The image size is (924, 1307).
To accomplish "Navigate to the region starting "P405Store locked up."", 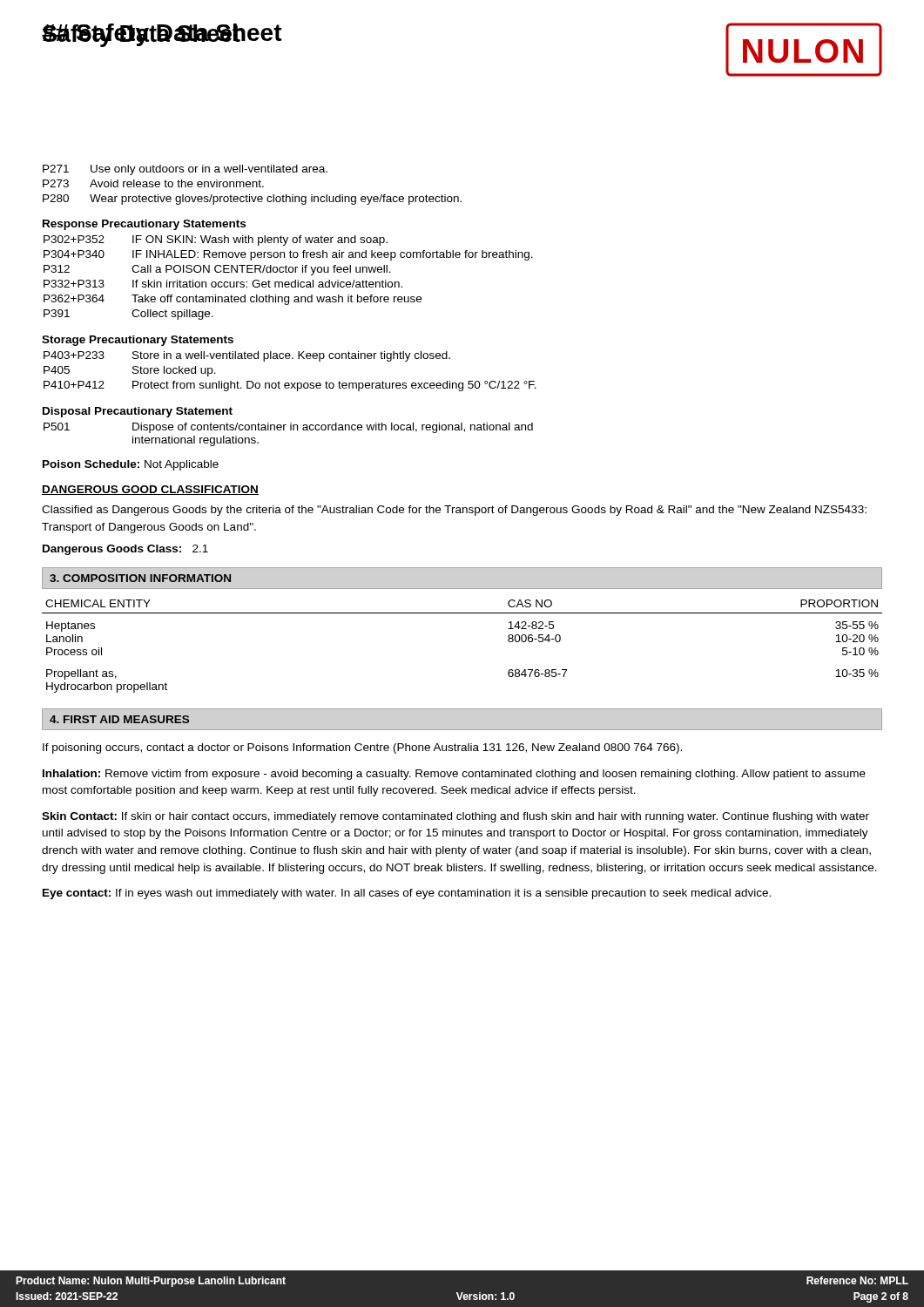I will [x=130, y=371].
